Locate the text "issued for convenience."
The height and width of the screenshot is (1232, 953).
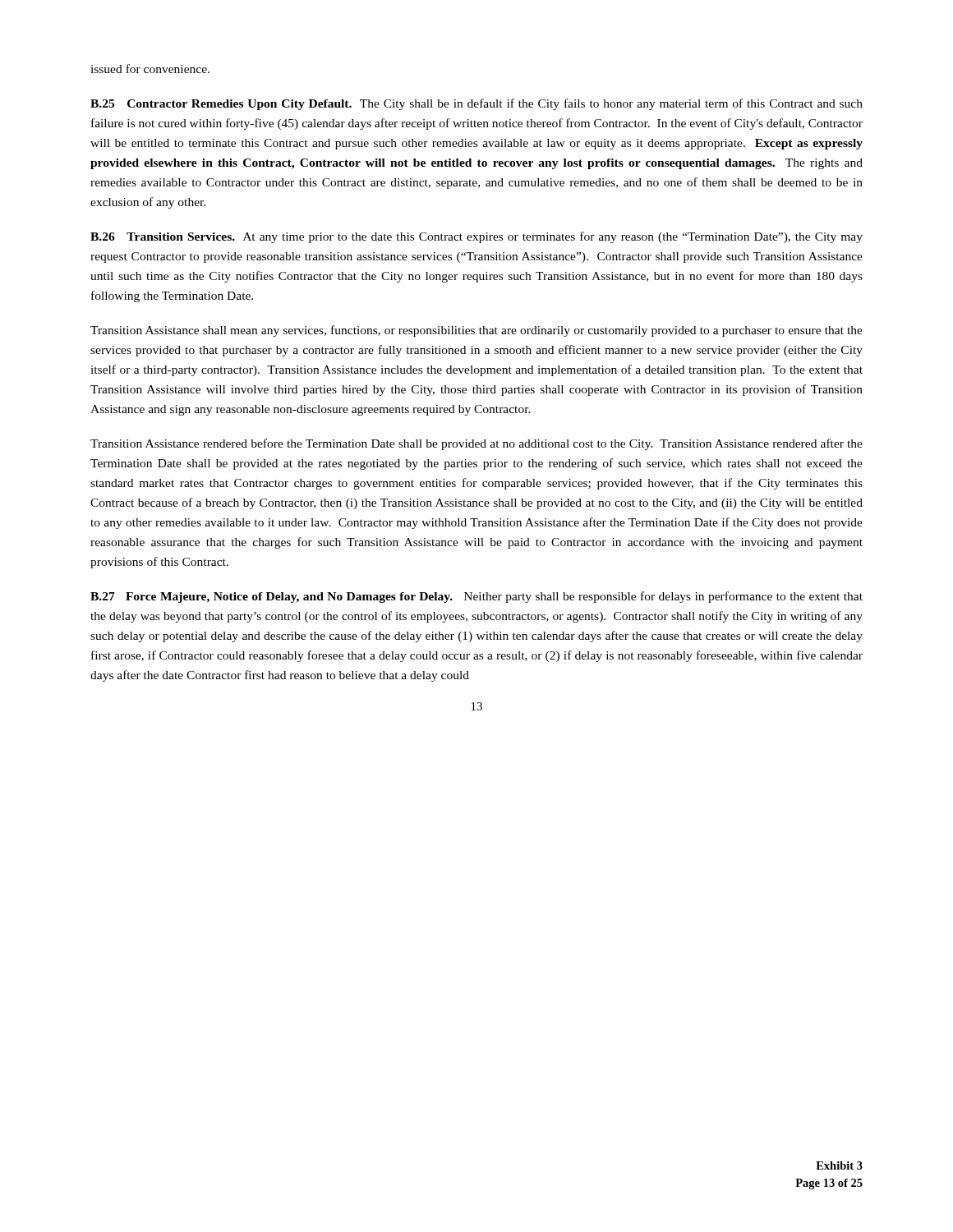(x=150, y=69)
